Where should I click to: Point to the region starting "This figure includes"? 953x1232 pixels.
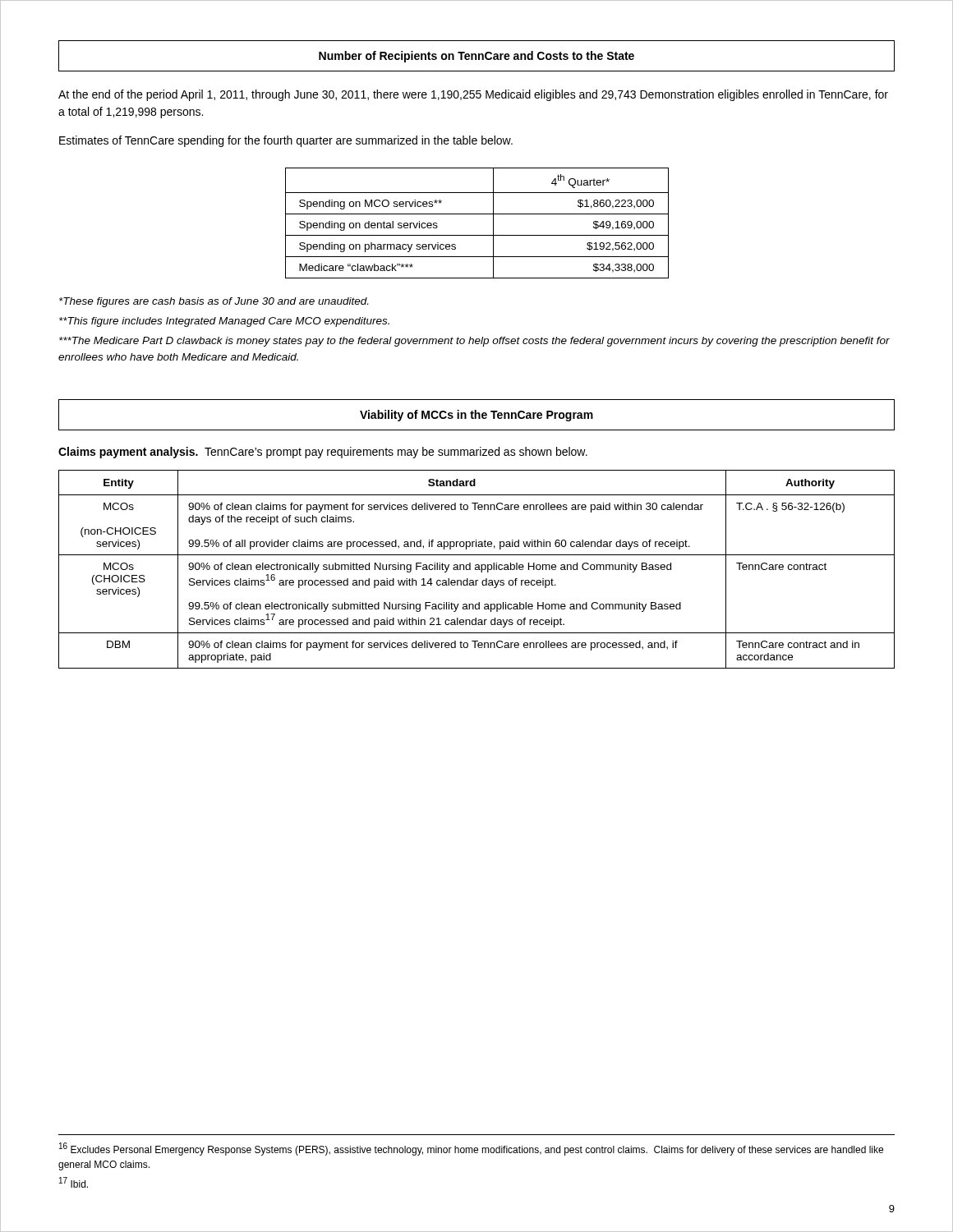tap(224, 321)
